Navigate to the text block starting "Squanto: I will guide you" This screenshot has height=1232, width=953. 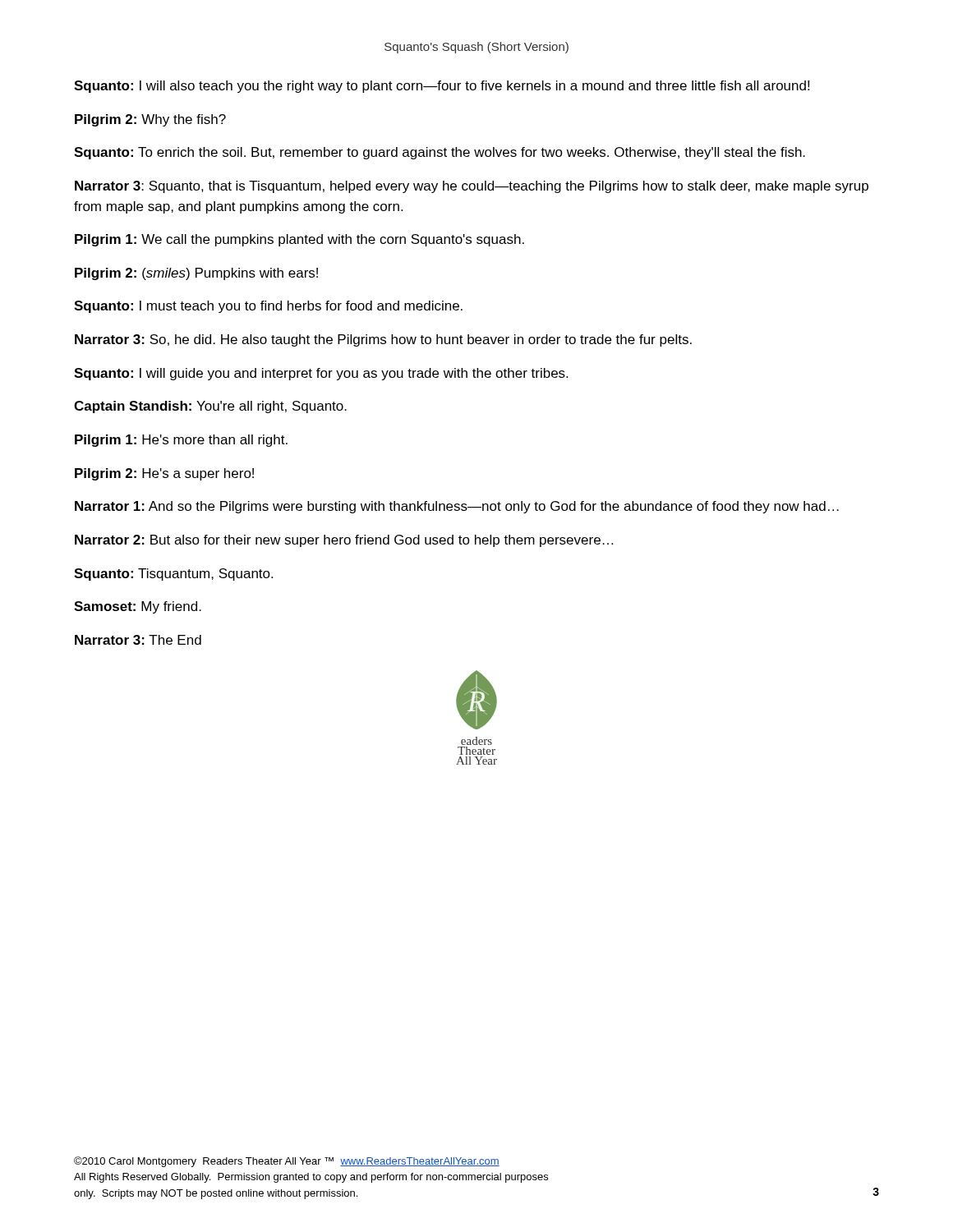pyautogui.click(x=476, y=374)
